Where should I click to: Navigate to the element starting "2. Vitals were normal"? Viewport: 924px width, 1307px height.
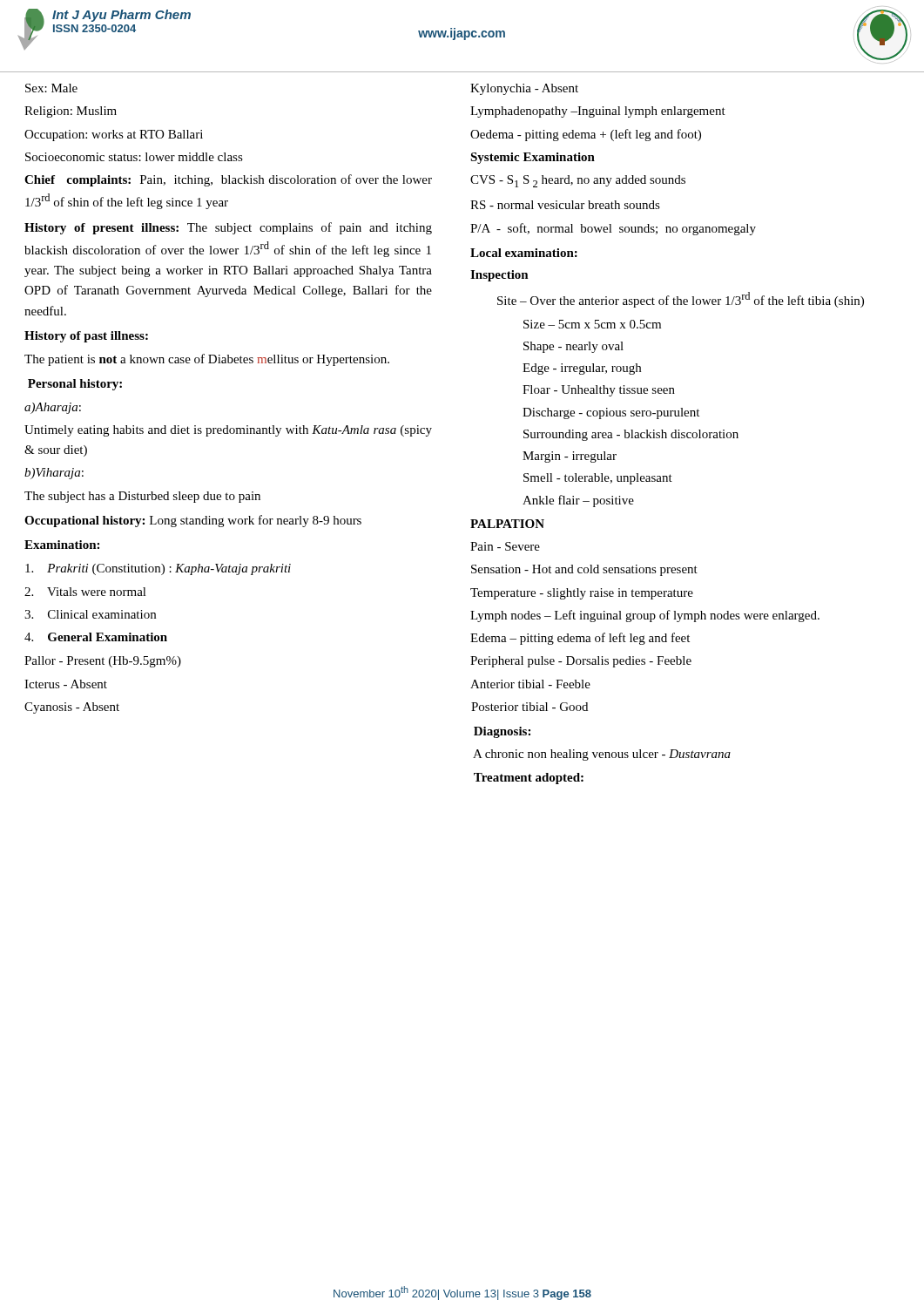pos(85,591)
